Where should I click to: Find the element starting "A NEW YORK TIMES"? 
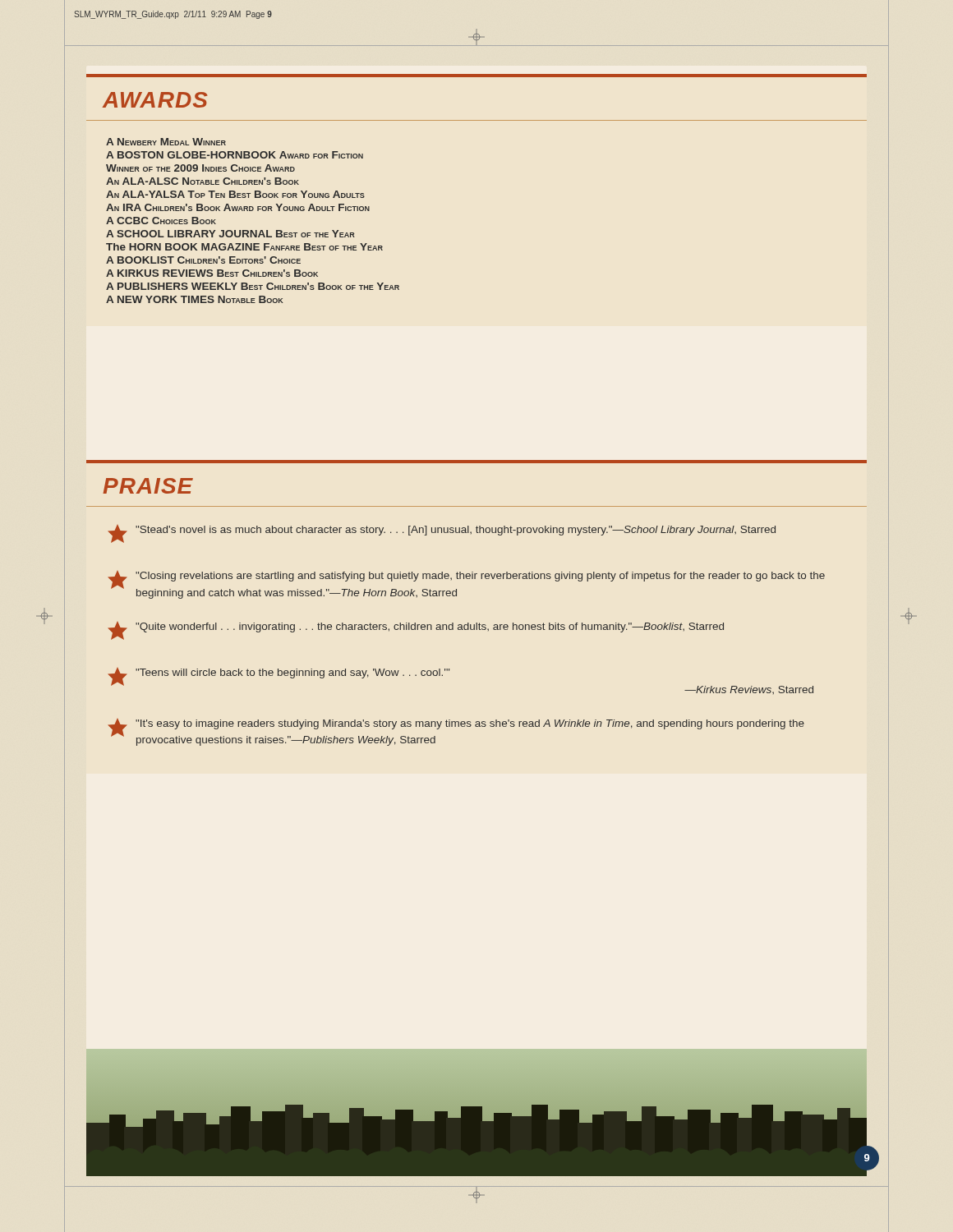[x=195, y=299]
